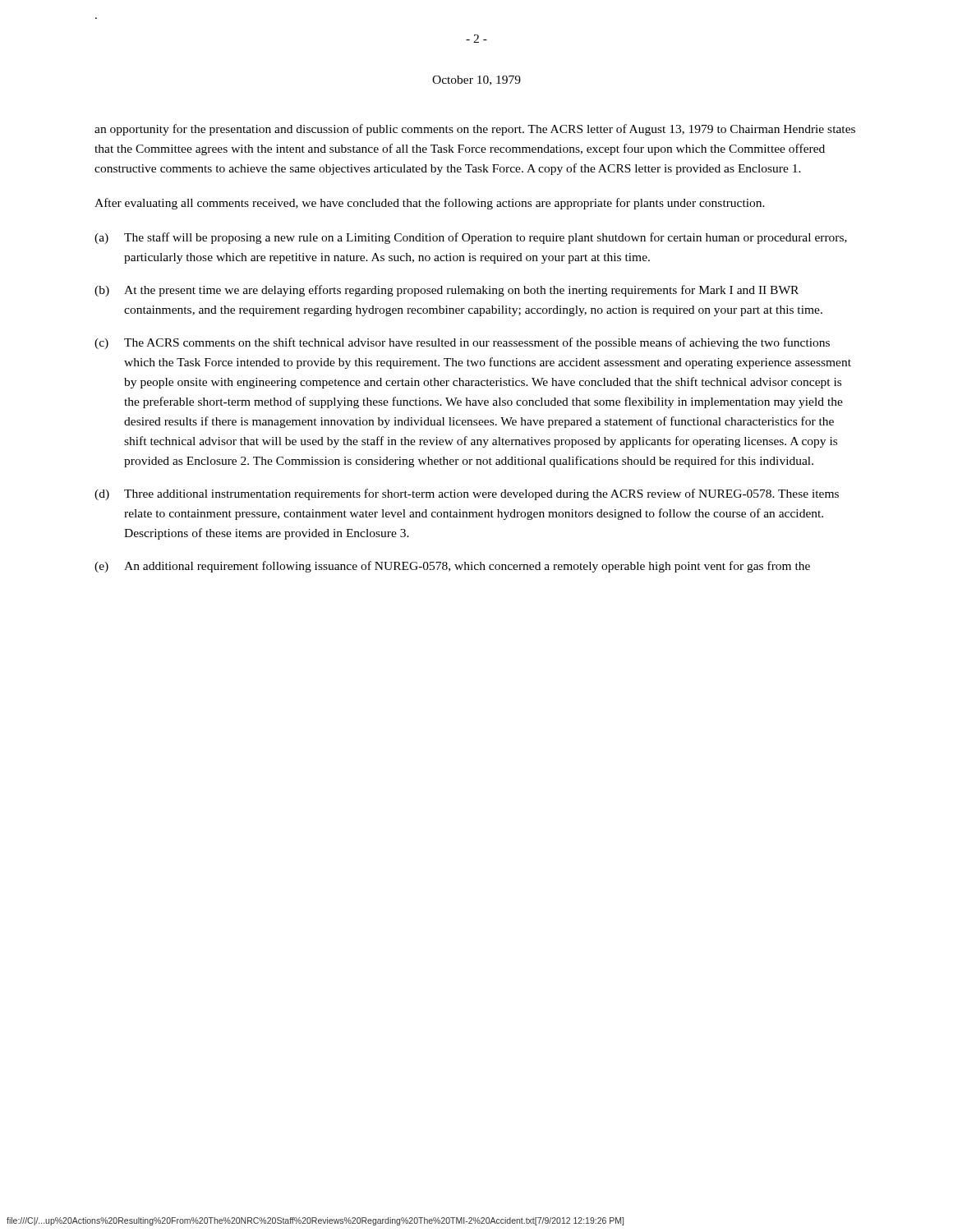Click the passage that begins "an opportunity for"
The image size is (953, 1232).
tap(475, 148)
